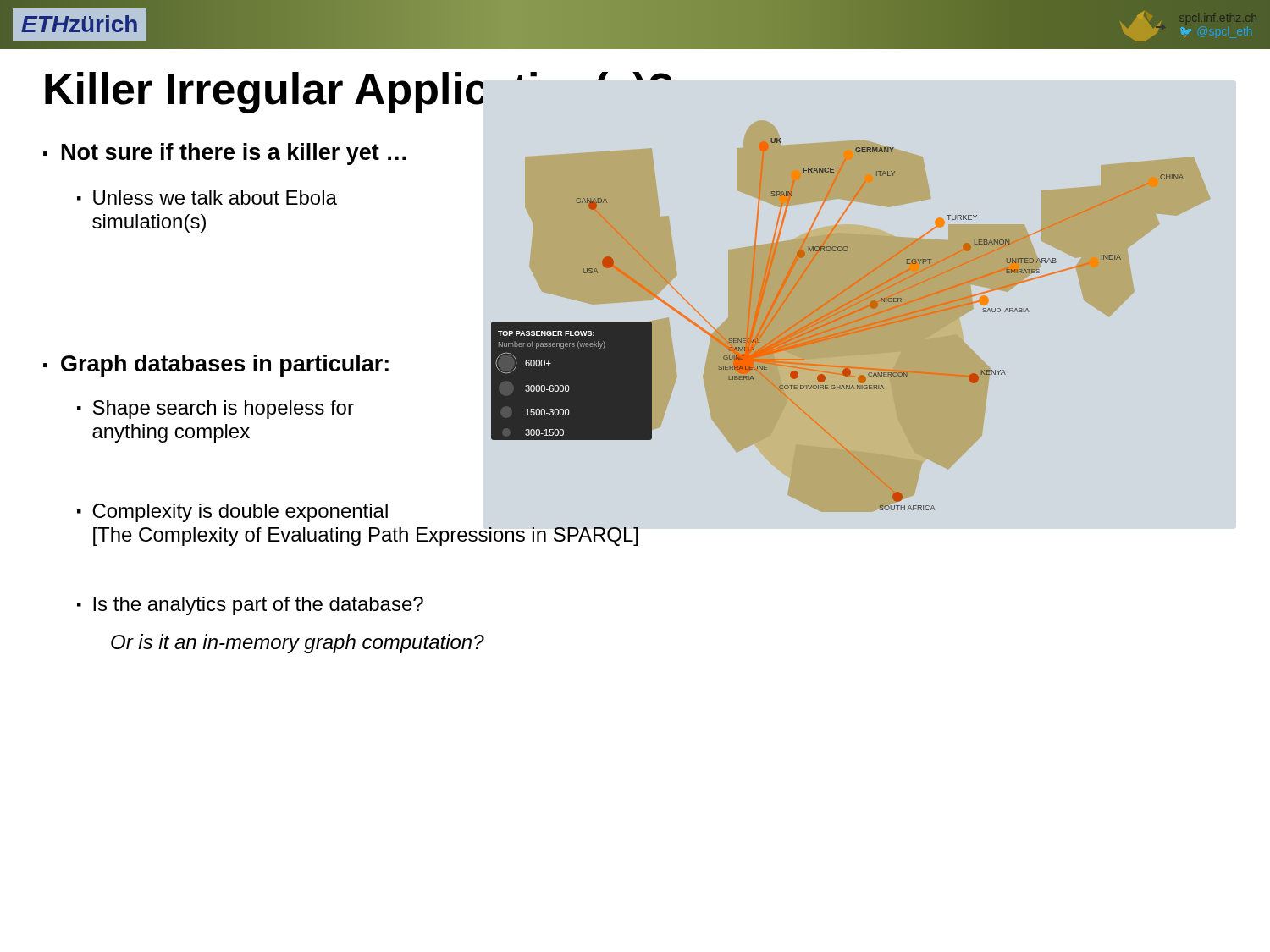Select the text starting "▪ Complexity is double exponential [The Complexity of"
The image size is (1270, 952).
(648, 523)
